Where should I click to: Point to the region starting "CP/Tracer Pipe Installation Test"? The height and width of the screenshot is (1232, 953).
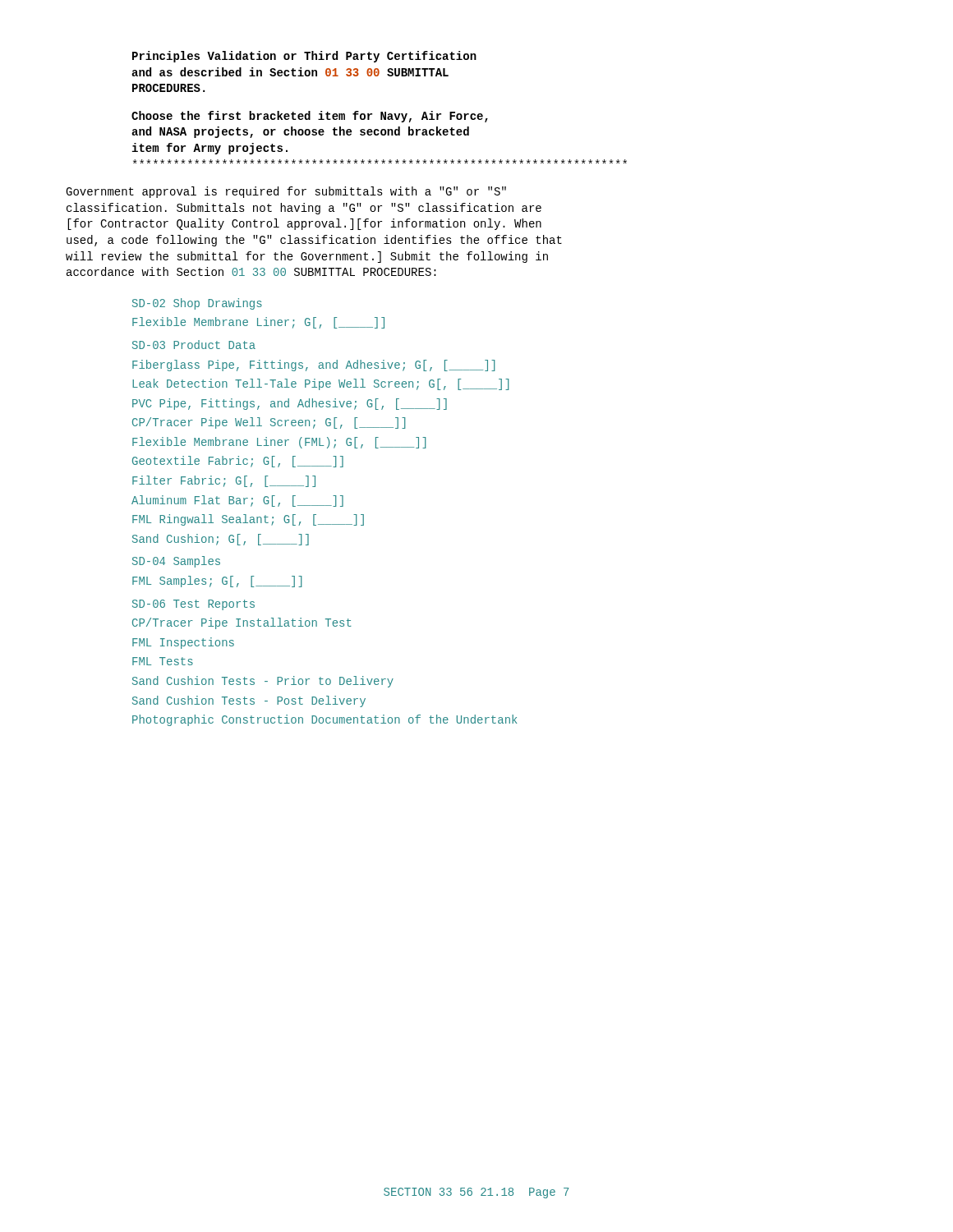(x=242, y=623)
